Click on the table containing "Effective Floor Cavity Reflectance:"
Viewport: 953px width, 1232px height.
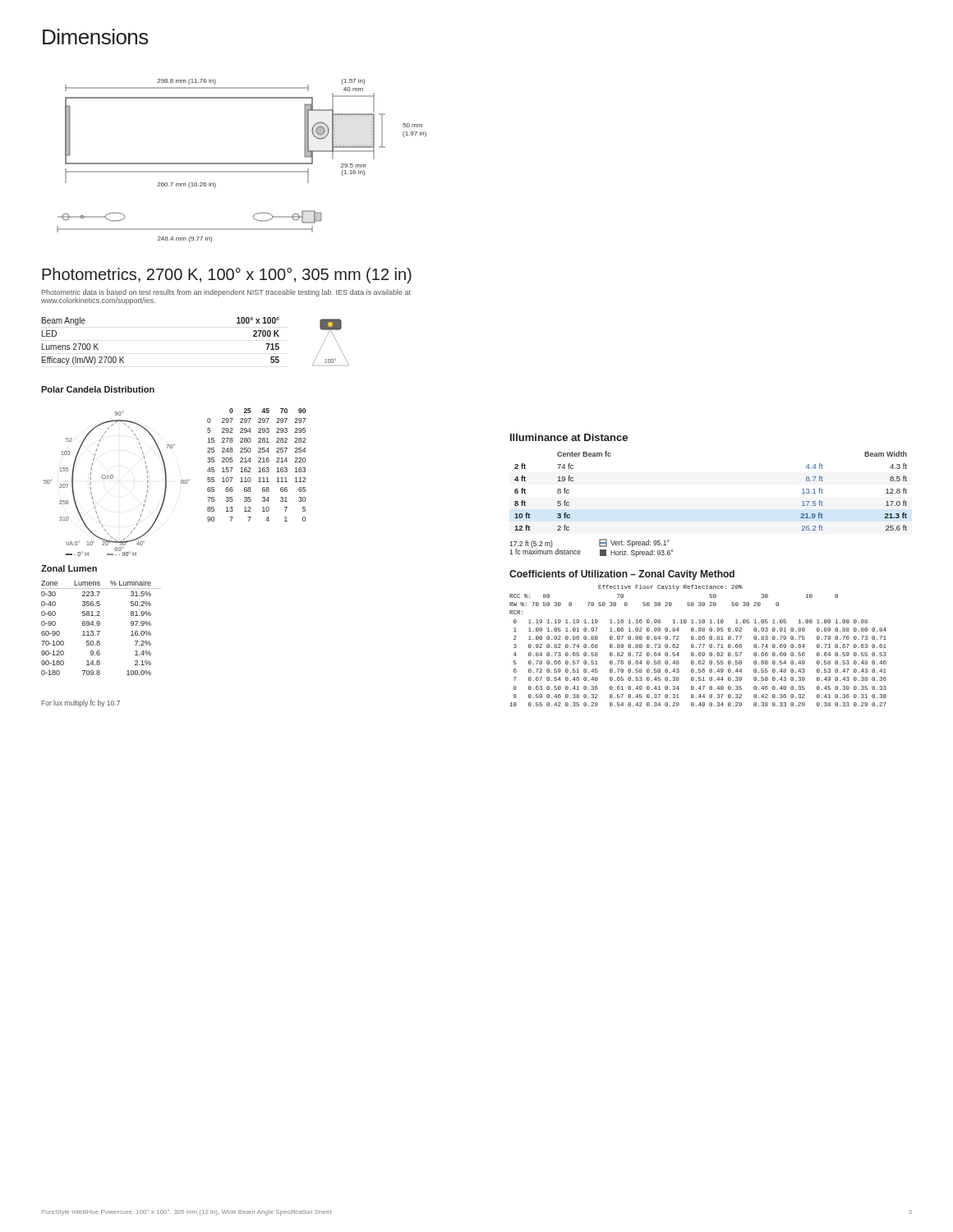point(711,646)
